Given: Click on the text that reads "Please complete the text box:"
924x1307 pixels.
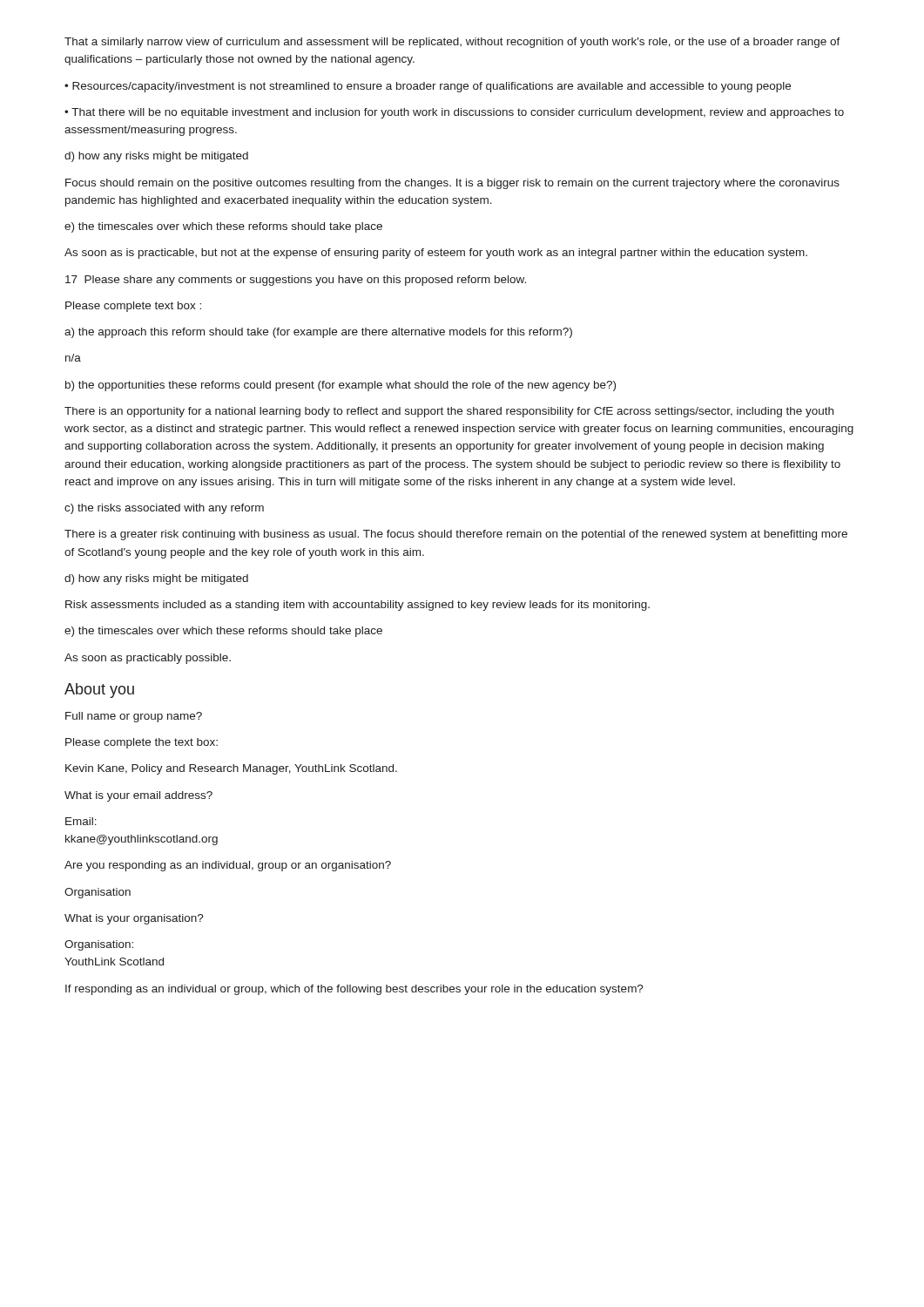Looking at the screenshot, I should [x=142, y=742].
